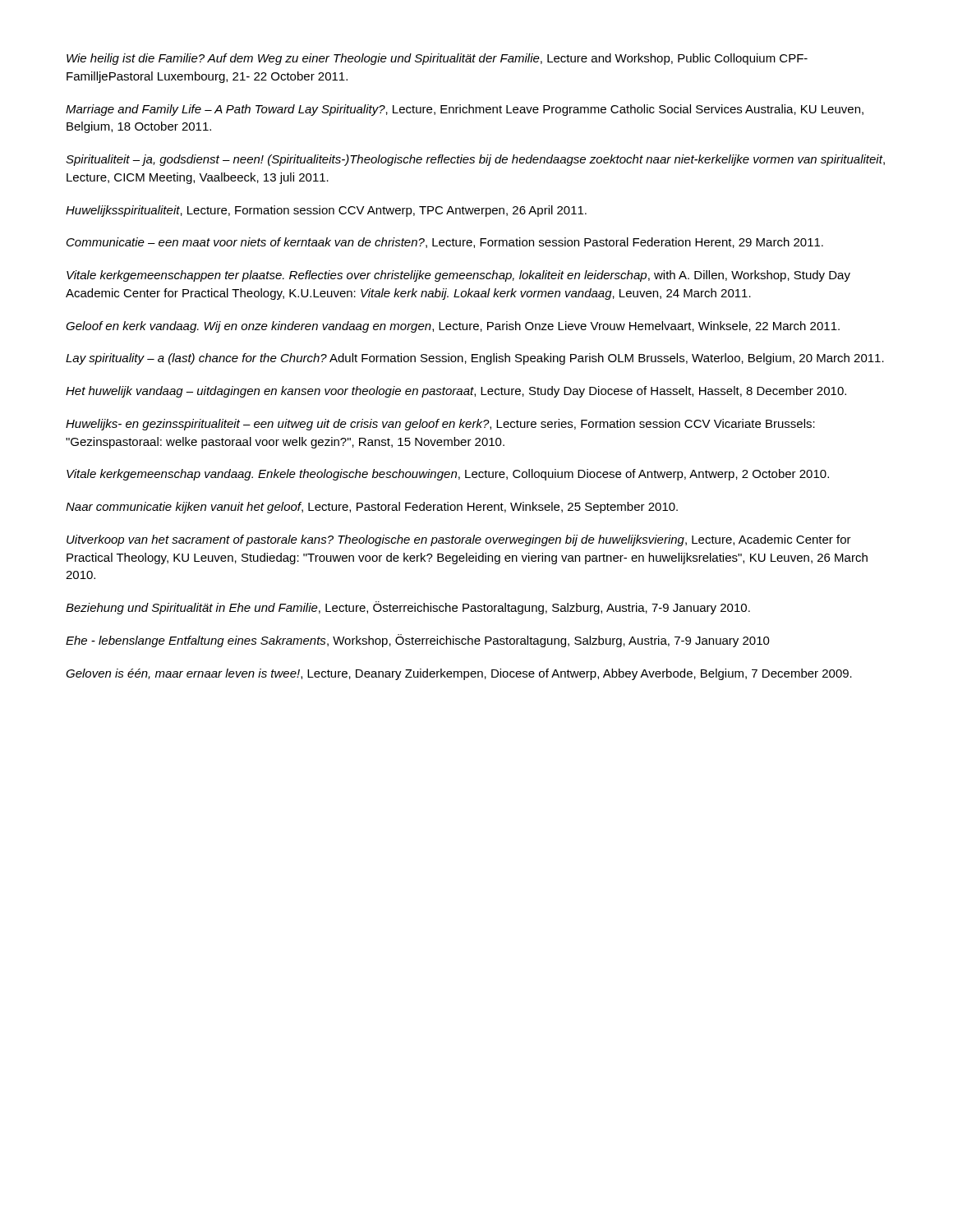Select the list item that says "Lay spirituality – a (last)"
Screen dimensions: 1232x953
tap(475, 358)
